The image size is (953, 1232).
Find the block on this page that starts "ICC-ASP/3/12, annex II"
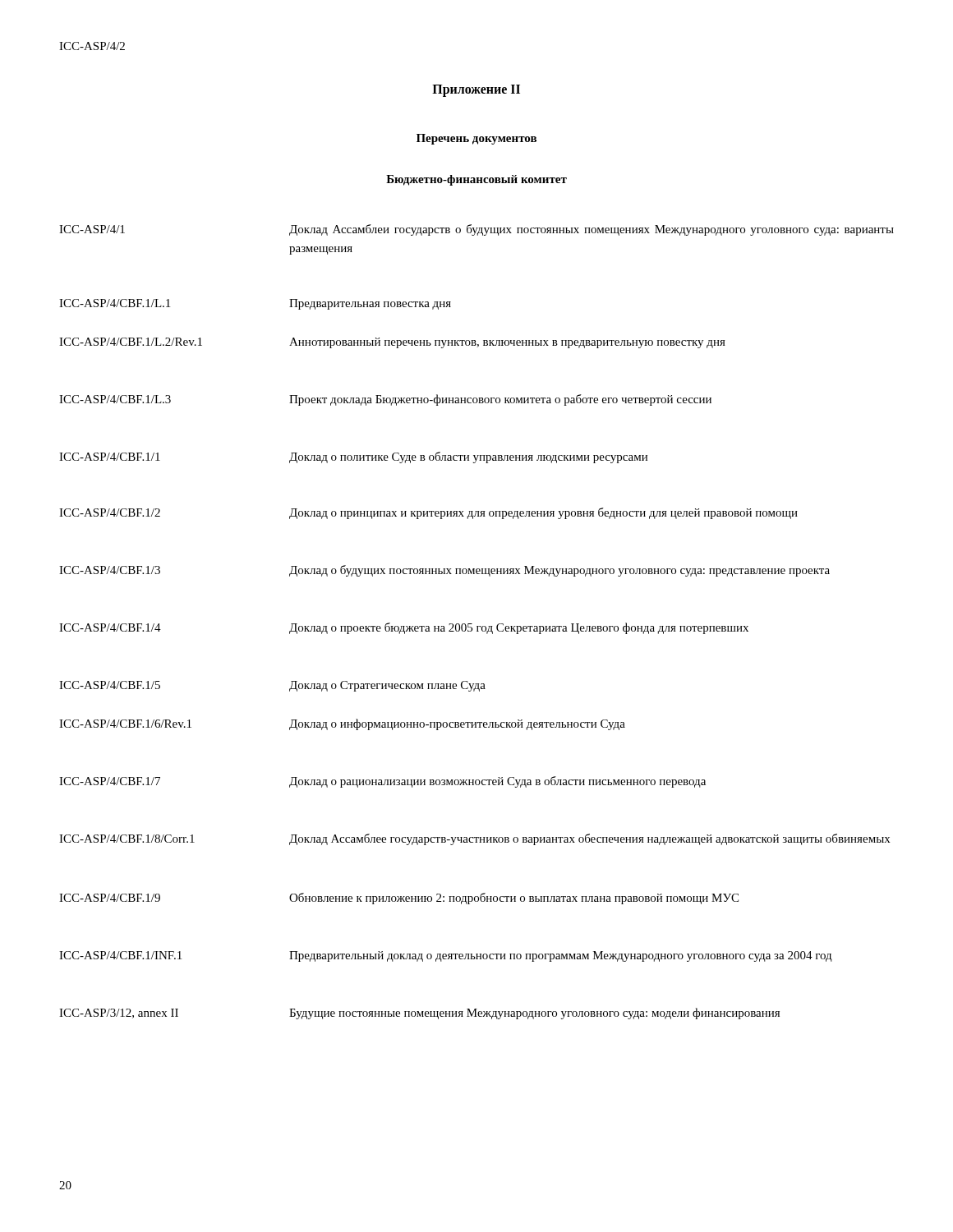click(476, 1013)
